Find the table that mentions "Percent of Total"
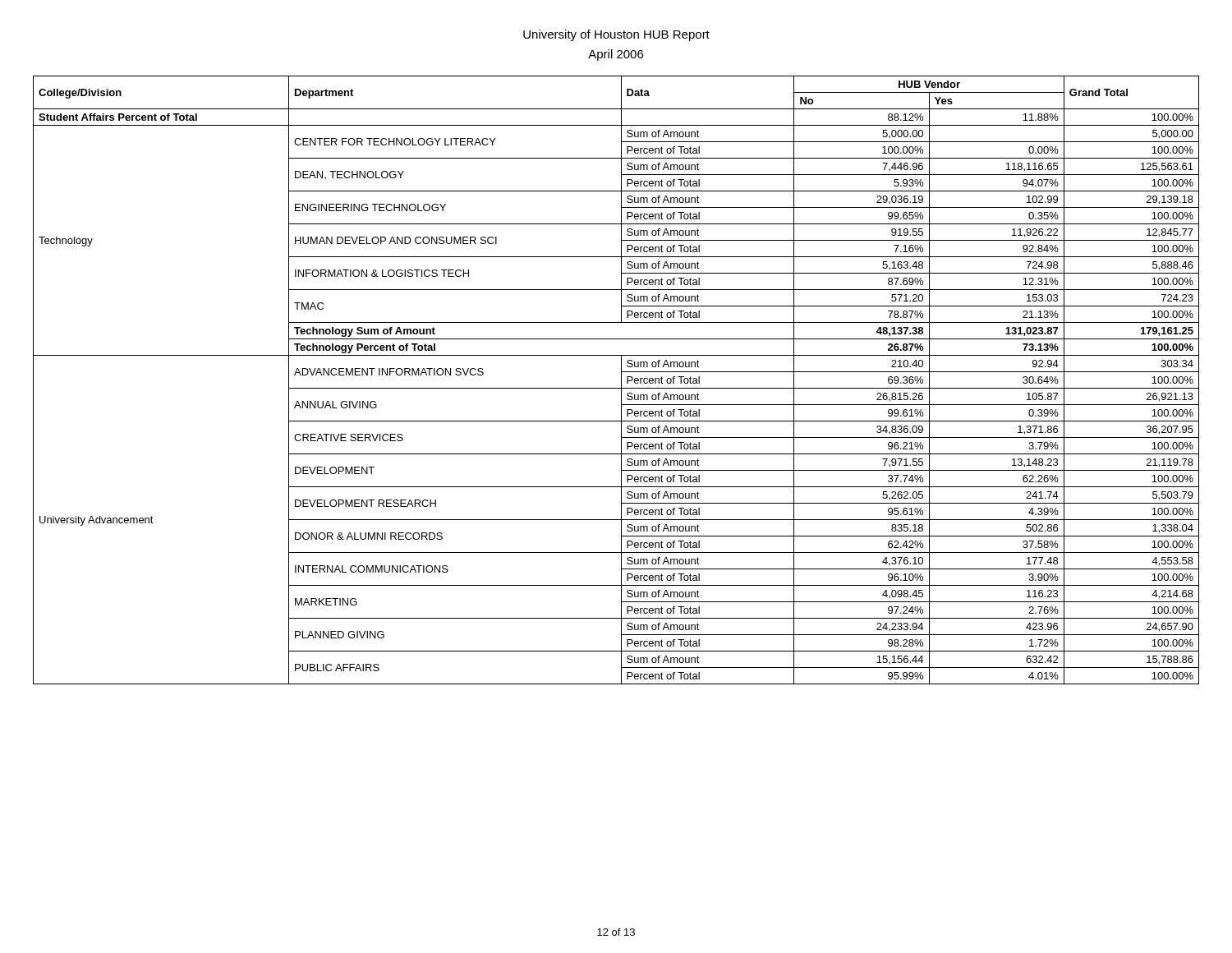 [616, 380]
